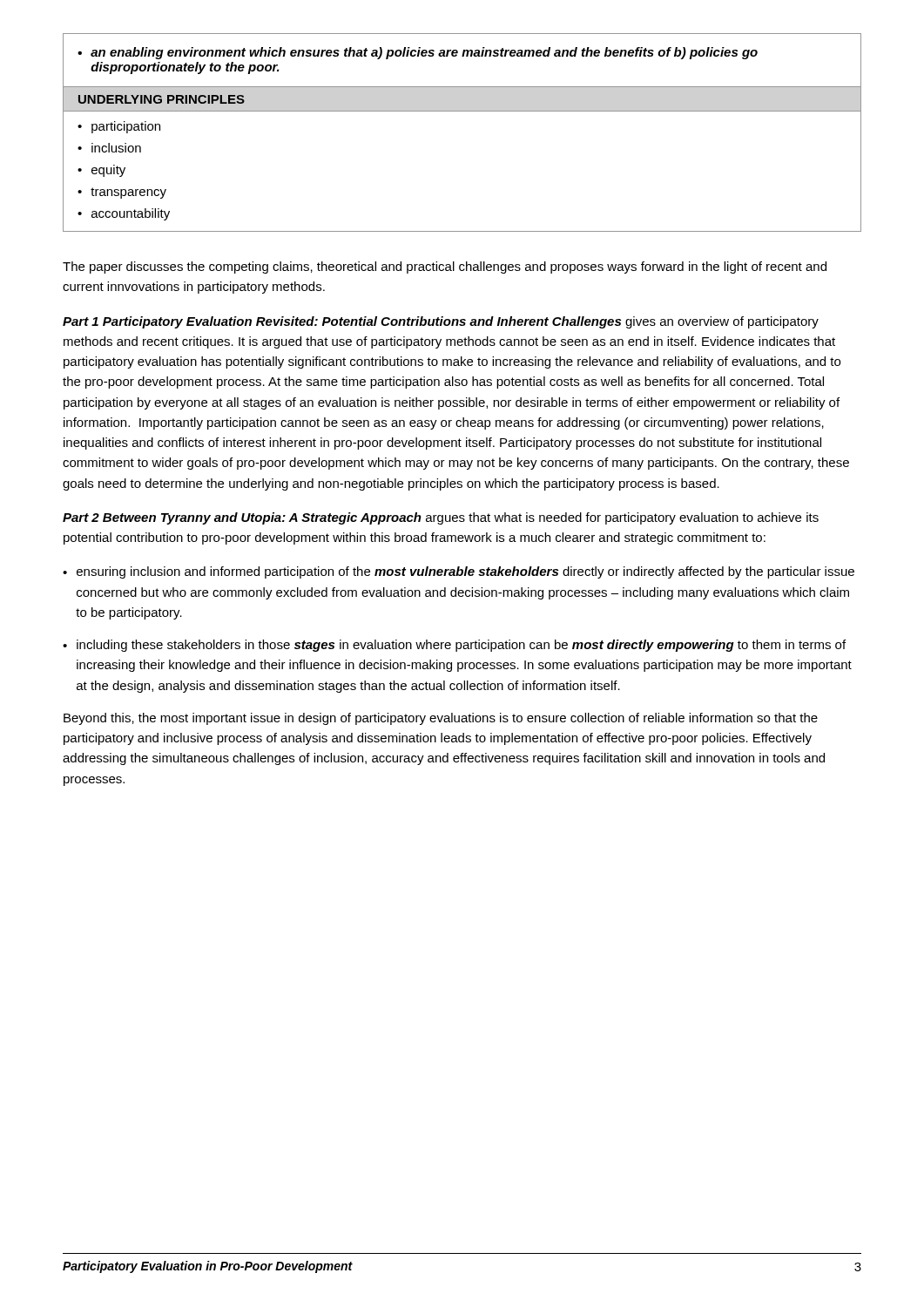Locate the text "• equity"
The image size is (924, 1307).
(x=102, y=169)
